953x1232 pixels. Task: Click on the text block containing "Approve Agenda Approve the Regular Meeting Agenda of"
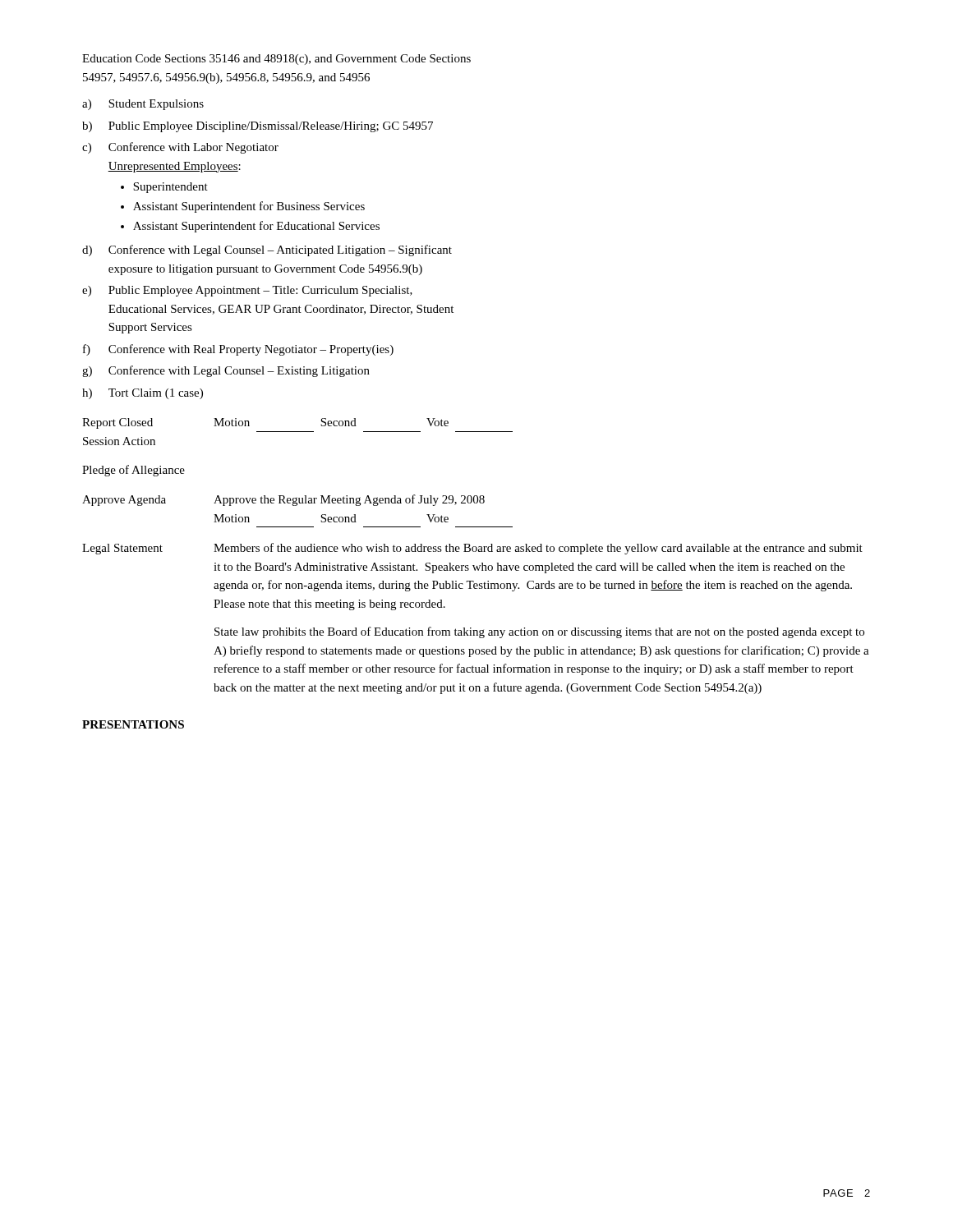pyautogui.click(x=476, y=509)
